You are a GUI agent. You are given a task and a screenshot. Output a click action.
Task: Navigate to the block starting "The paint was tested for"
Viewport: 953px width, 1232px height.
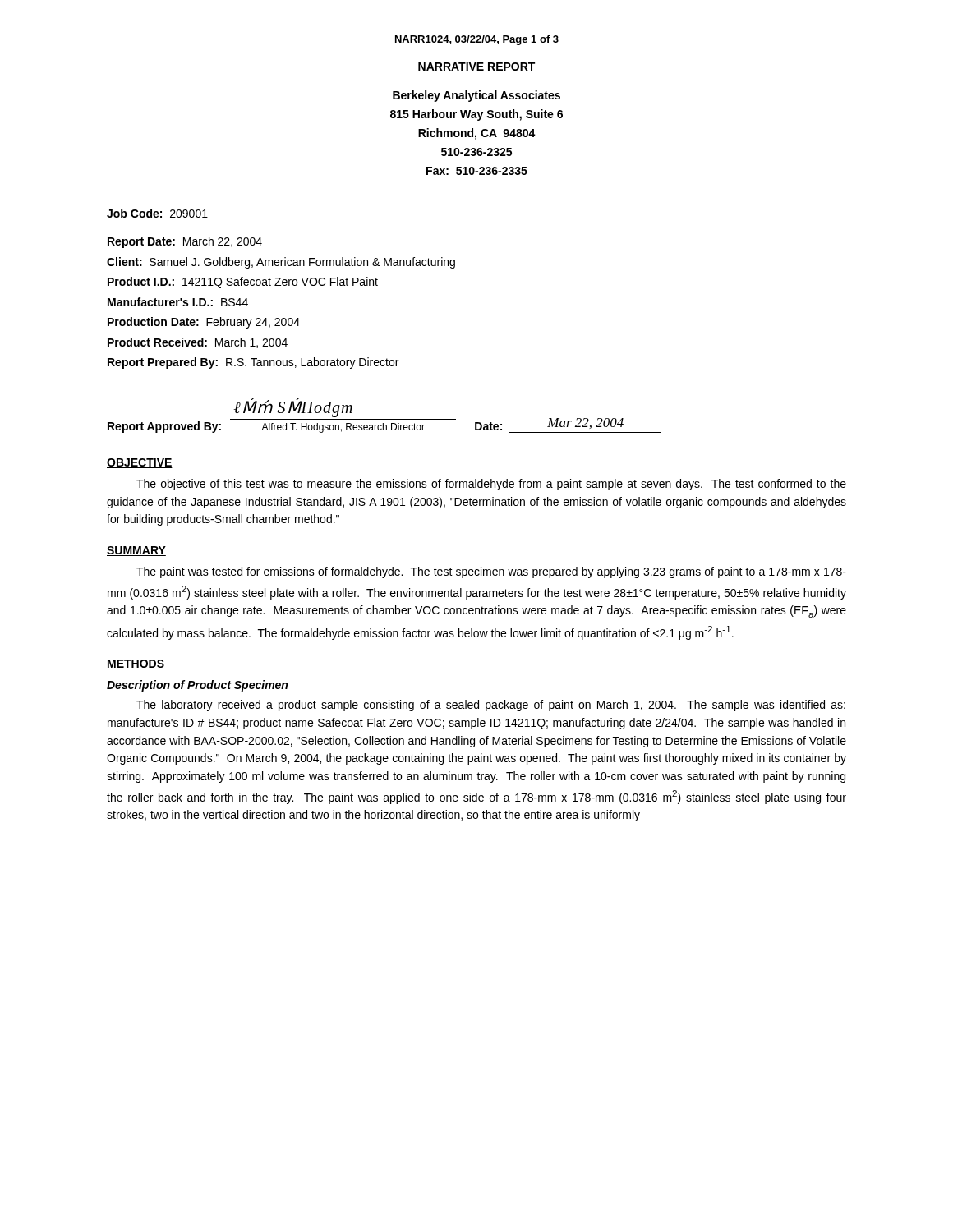coord(476,602)
